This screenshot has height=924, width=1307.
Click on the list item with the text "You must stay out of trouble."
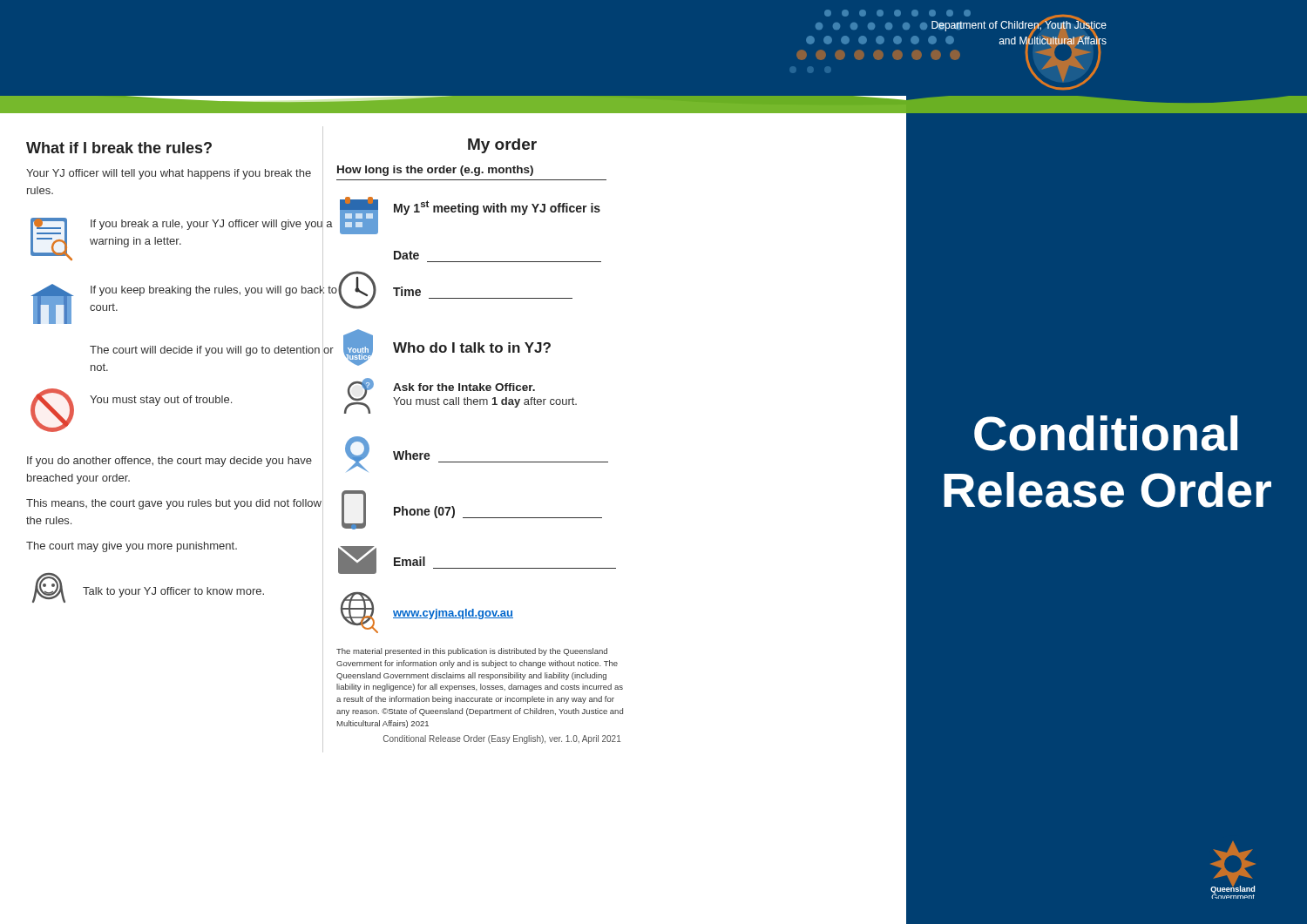pos(130,412)
